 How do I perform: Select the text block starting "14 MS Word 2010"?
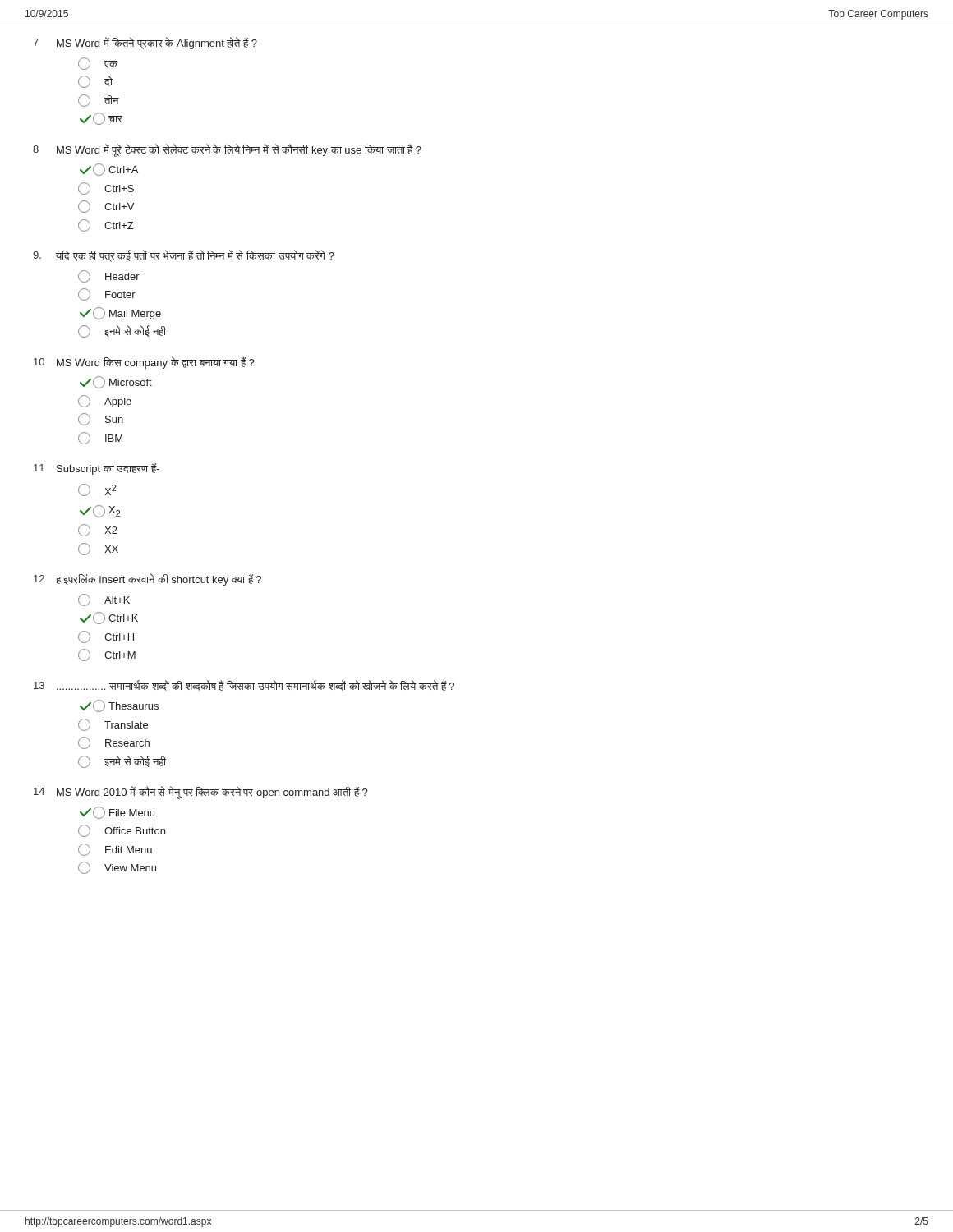click(201, 793)
